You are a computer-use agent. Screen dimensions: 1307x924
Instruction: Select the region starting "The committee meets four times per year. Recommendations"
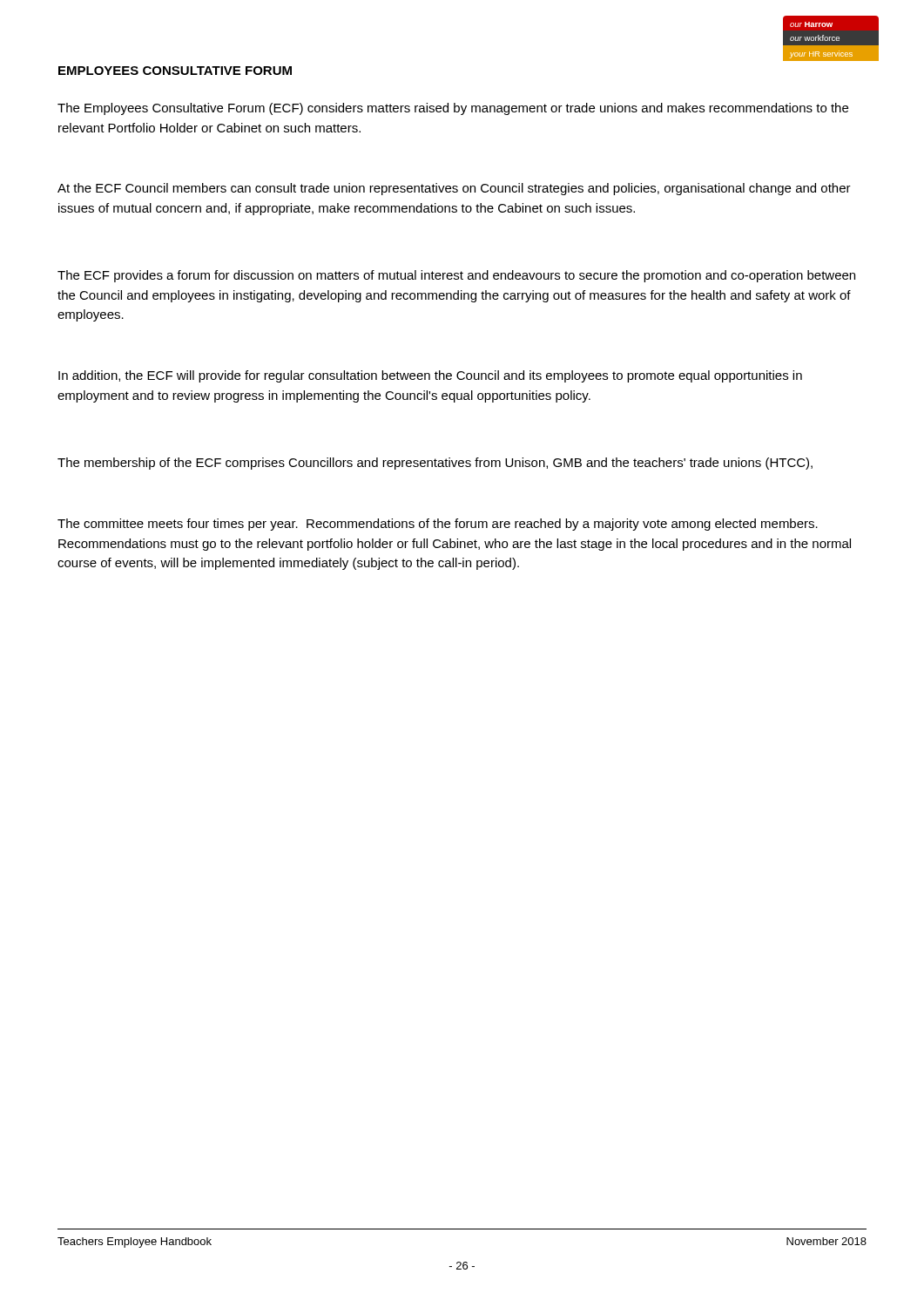455,543
